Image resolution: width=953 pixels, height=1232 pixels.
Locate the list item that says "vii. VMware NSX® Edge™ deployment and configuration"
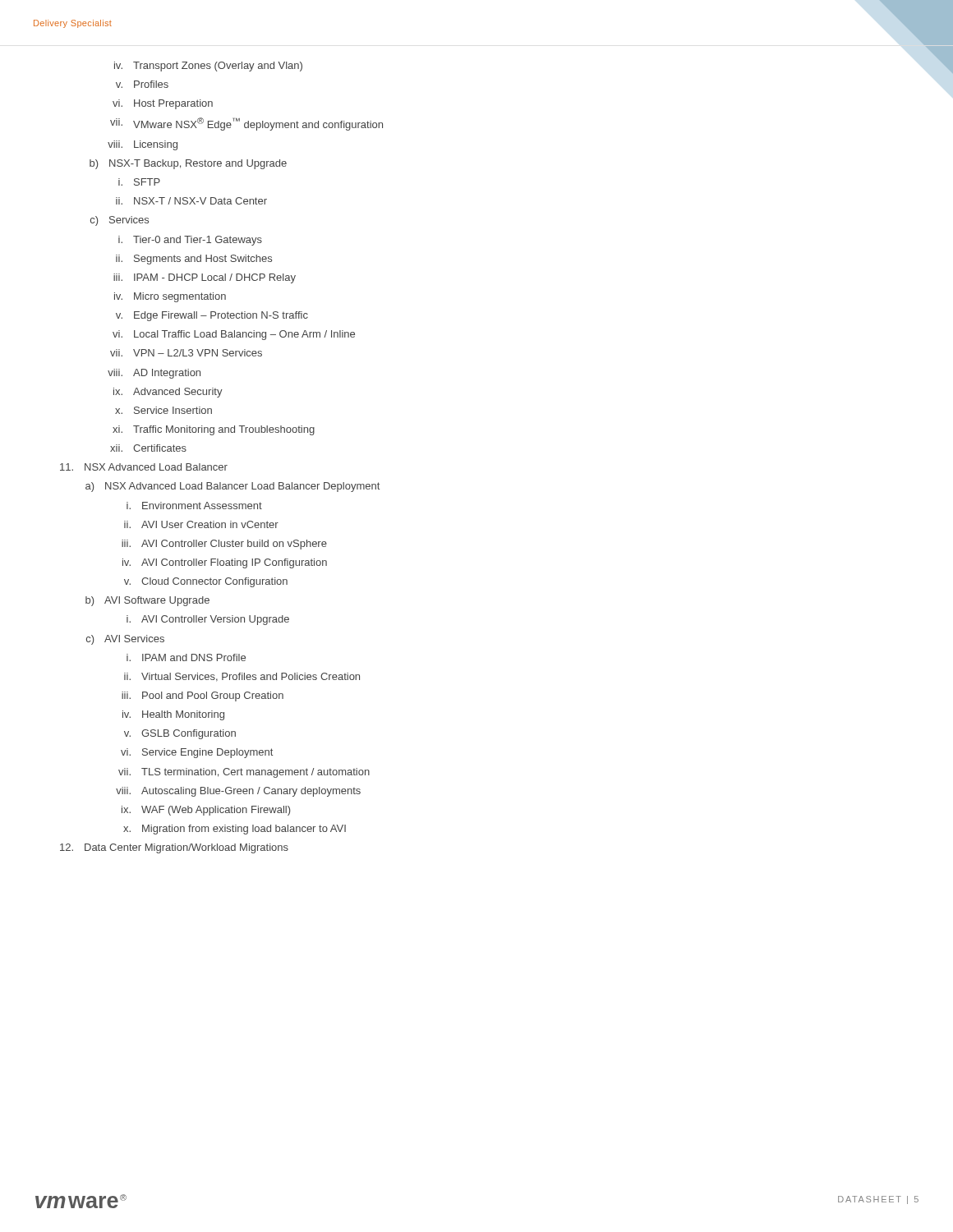[208, 124]
